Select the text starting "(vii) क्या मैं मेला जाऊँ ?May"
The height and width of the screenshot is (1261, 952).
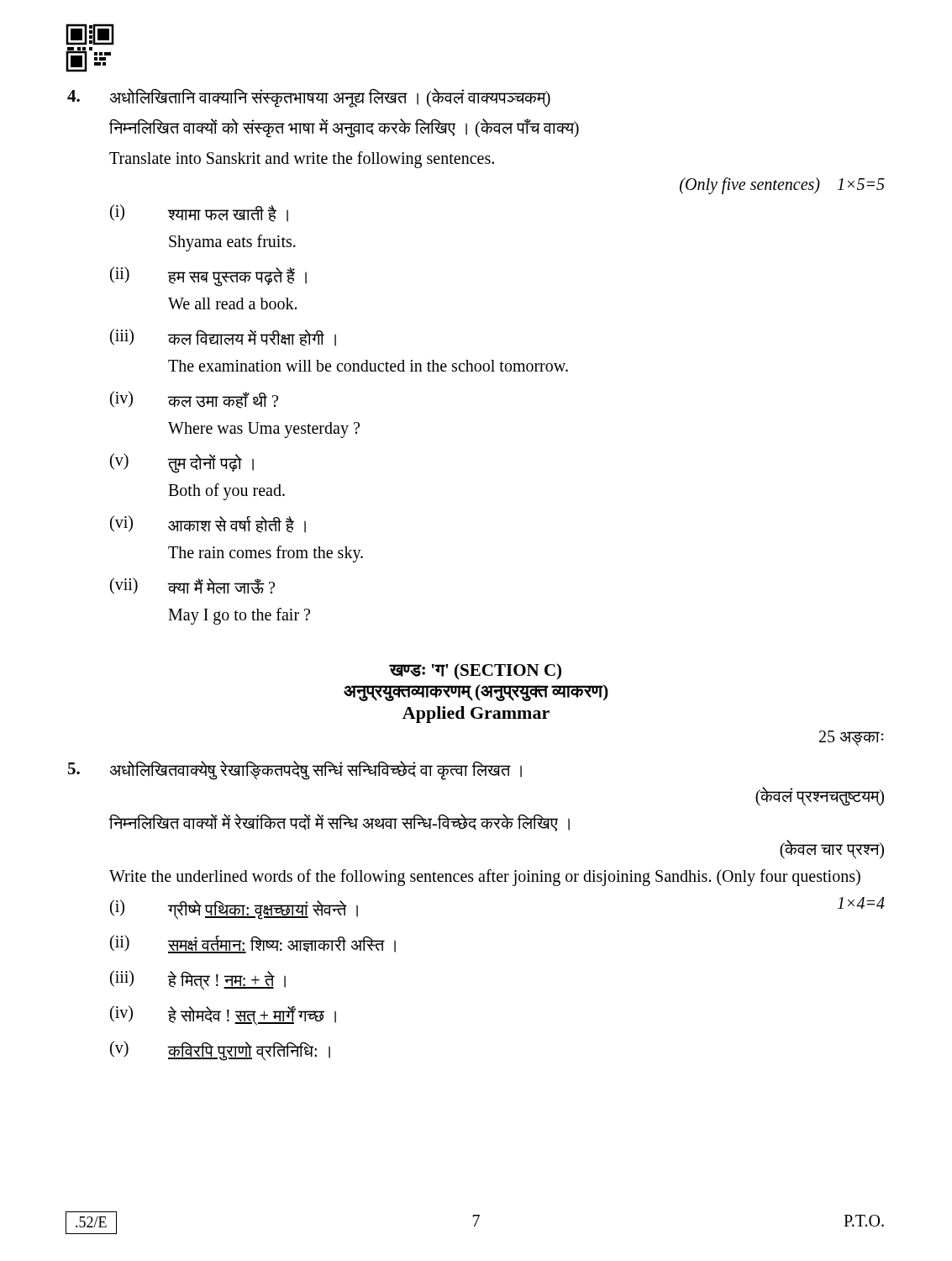[x=210, y=601]
